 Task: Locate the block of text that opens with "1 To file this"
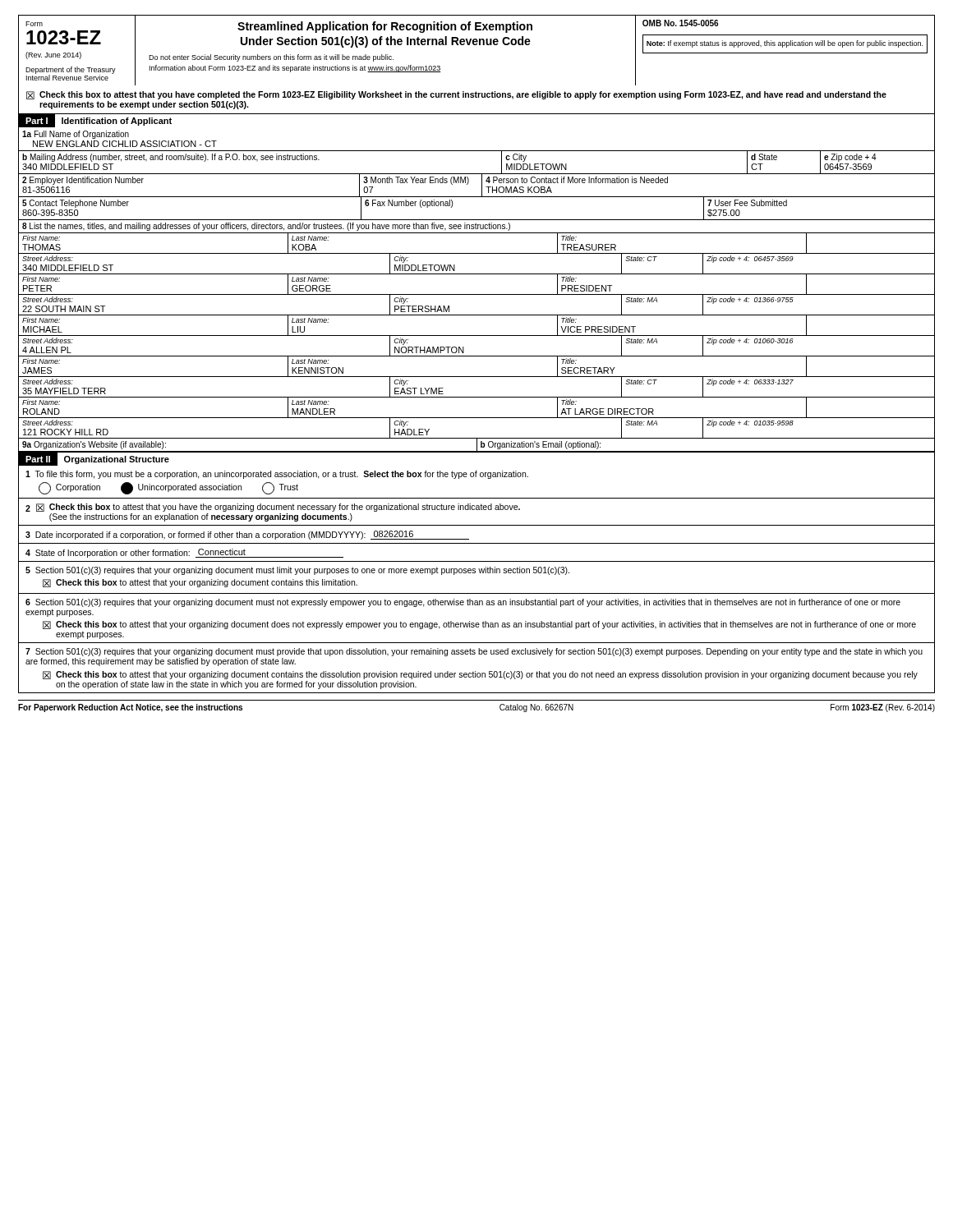(x=476, y=482)
